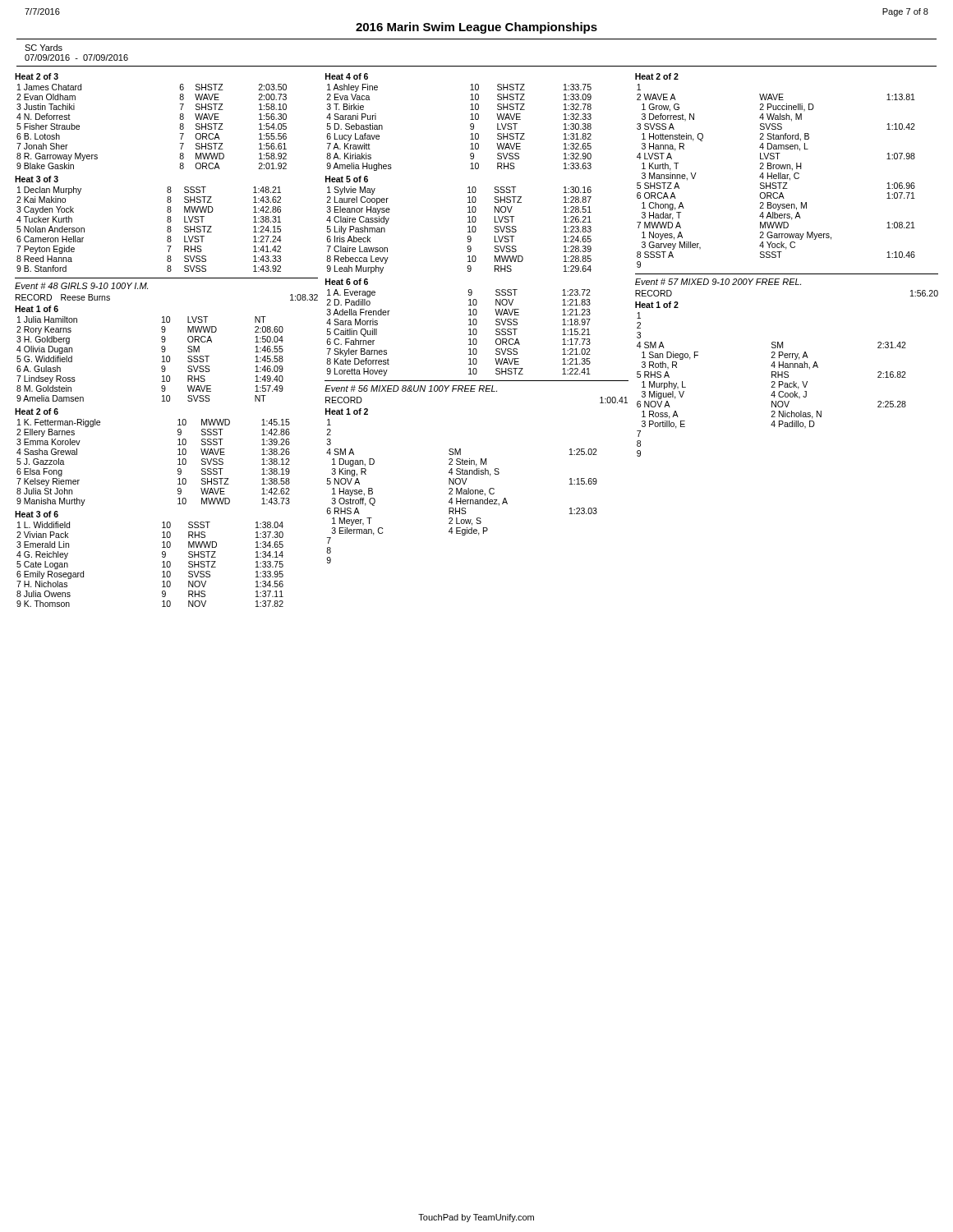
Task: Locate the section header containing "Event # 56 MIXED"
Action: [412, 388]
